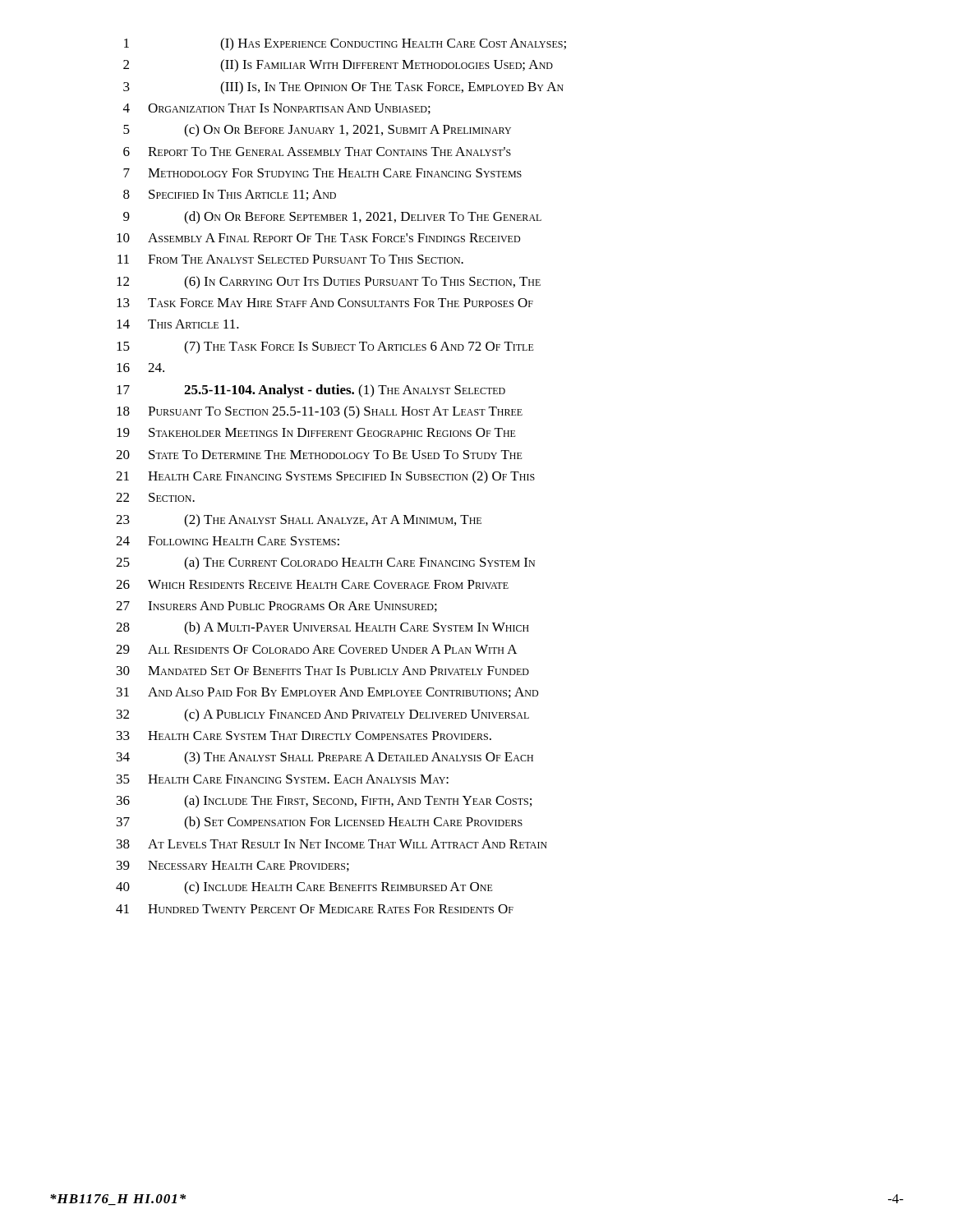Navigate to the text starting "11 From The Analyst Selected Pursuant"
This screenshot has width=953, height=1232.
290,259
